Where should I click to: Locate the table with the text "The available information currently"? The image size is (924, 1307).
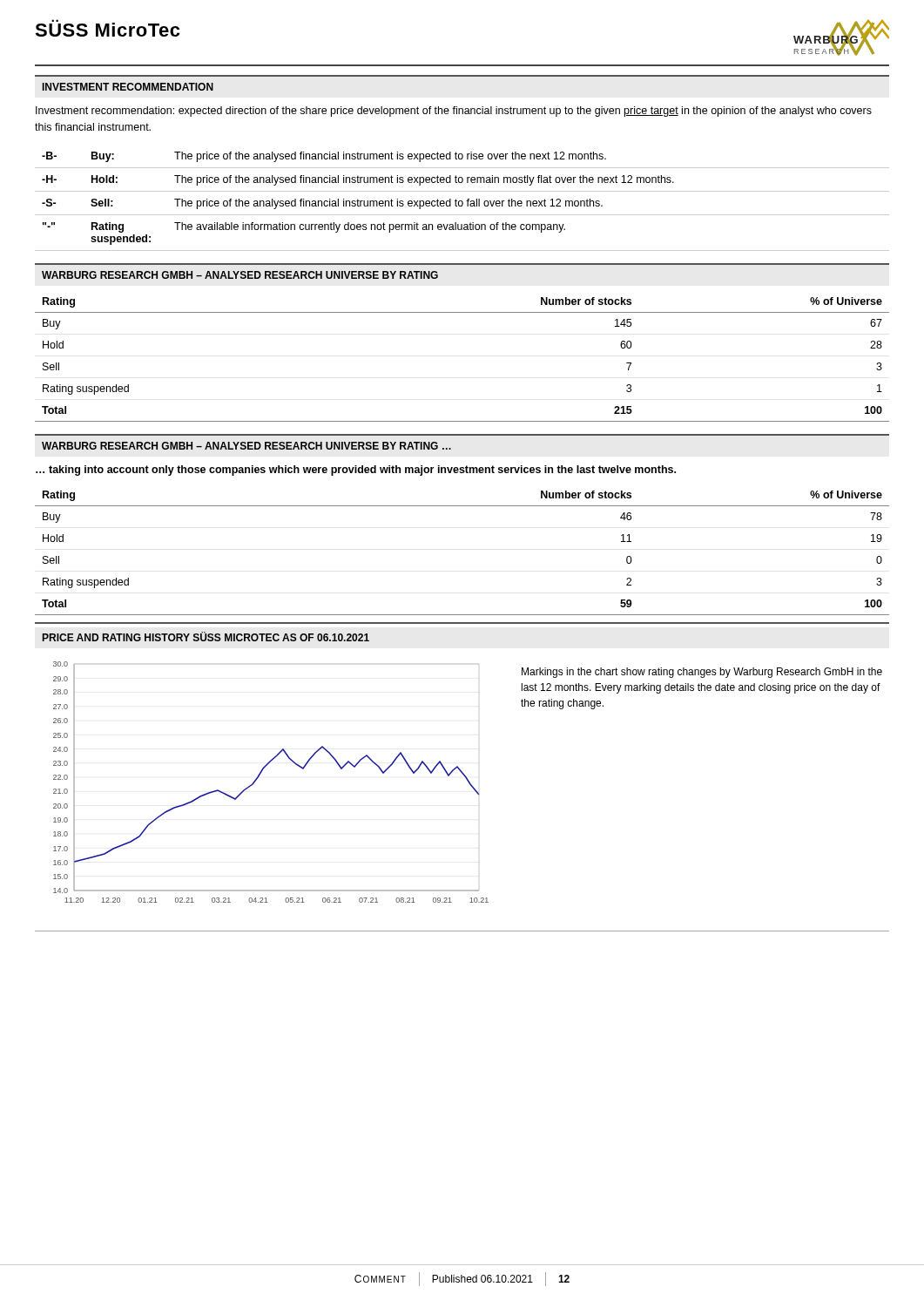click(x=462, y=197)
